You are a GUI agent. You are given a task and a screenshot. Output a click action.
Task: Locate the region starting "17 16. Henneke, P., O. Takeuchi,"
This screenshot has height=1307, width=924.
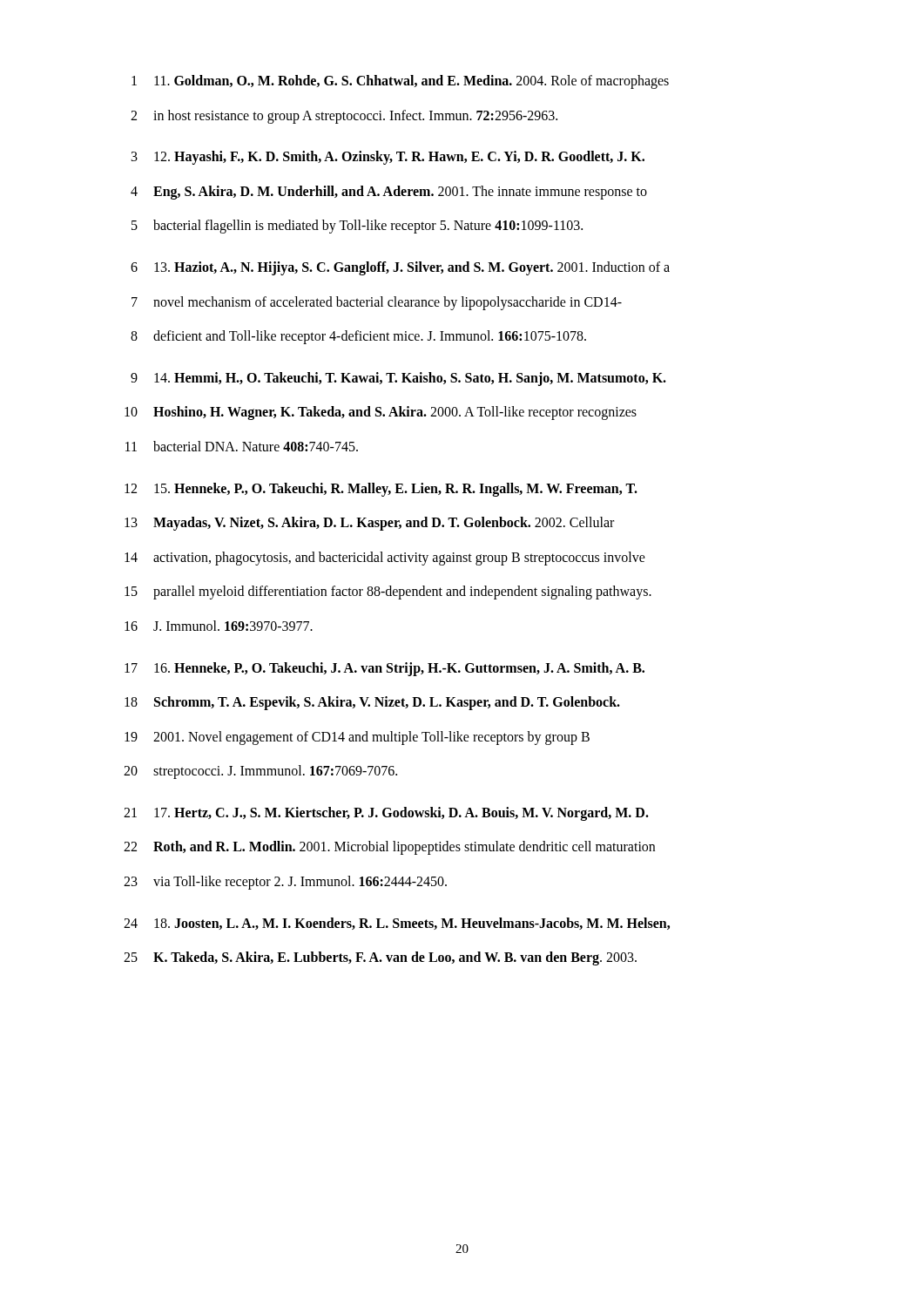pyautogui.click(x=462, y=668)
